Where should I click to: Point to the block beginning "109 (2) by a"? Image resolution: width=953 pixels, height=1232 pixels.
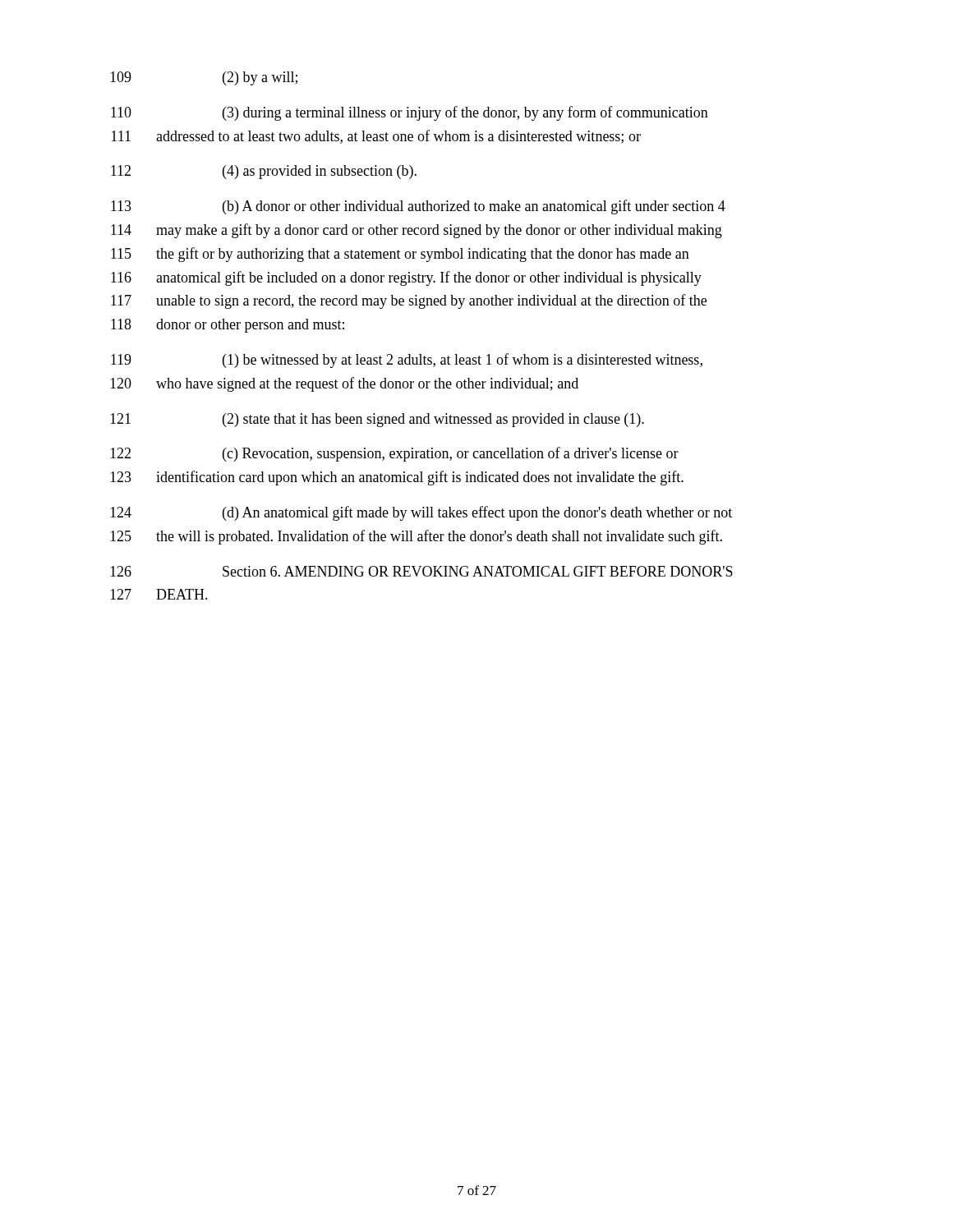coord(124,78)
